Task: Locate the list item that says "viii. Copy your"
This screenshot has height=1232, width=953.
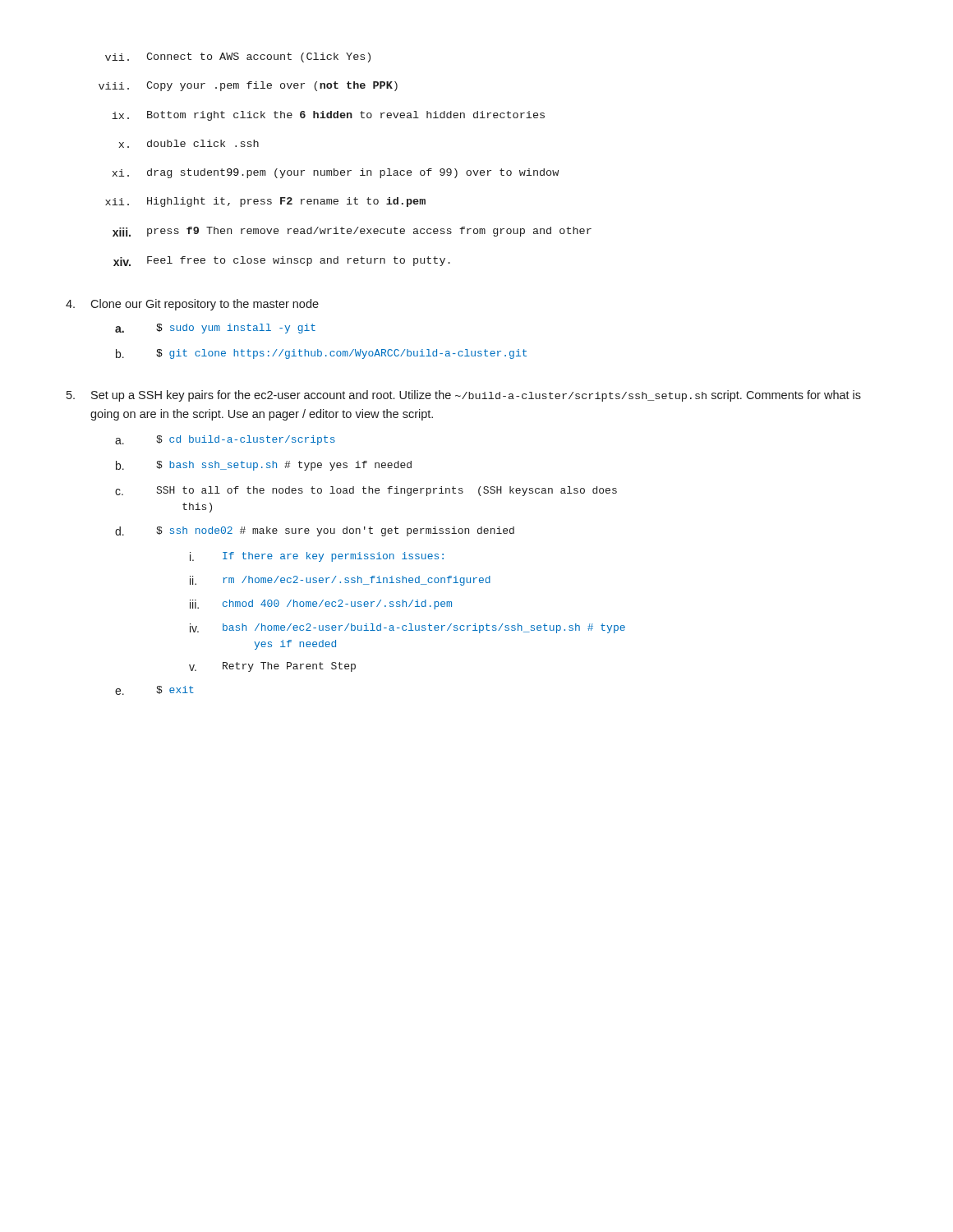Action: click(x=248, y=86)
